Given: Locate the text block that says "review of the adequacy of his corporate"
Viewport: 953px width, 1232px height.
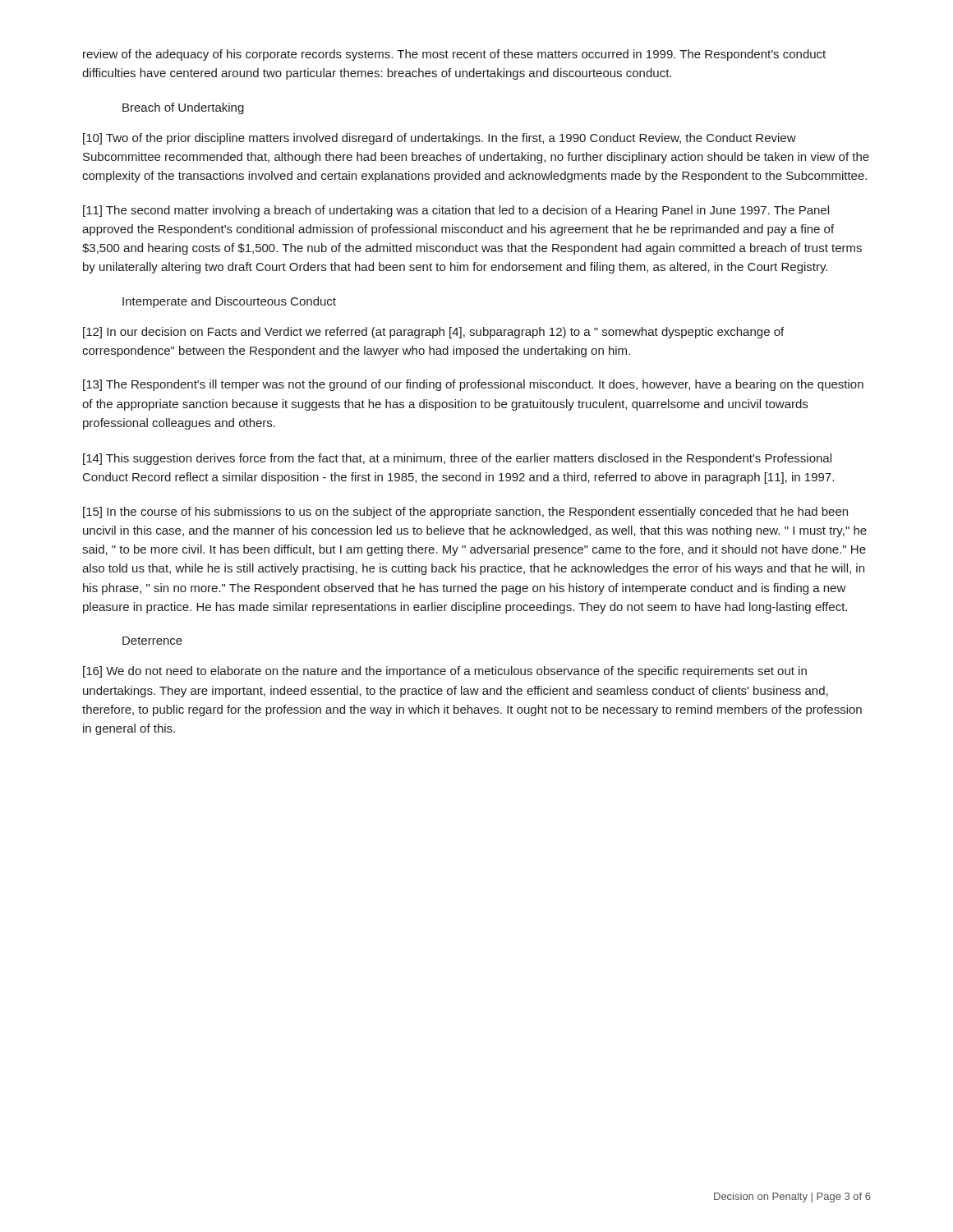Looking at the screenshot, I should click(454, 63).
